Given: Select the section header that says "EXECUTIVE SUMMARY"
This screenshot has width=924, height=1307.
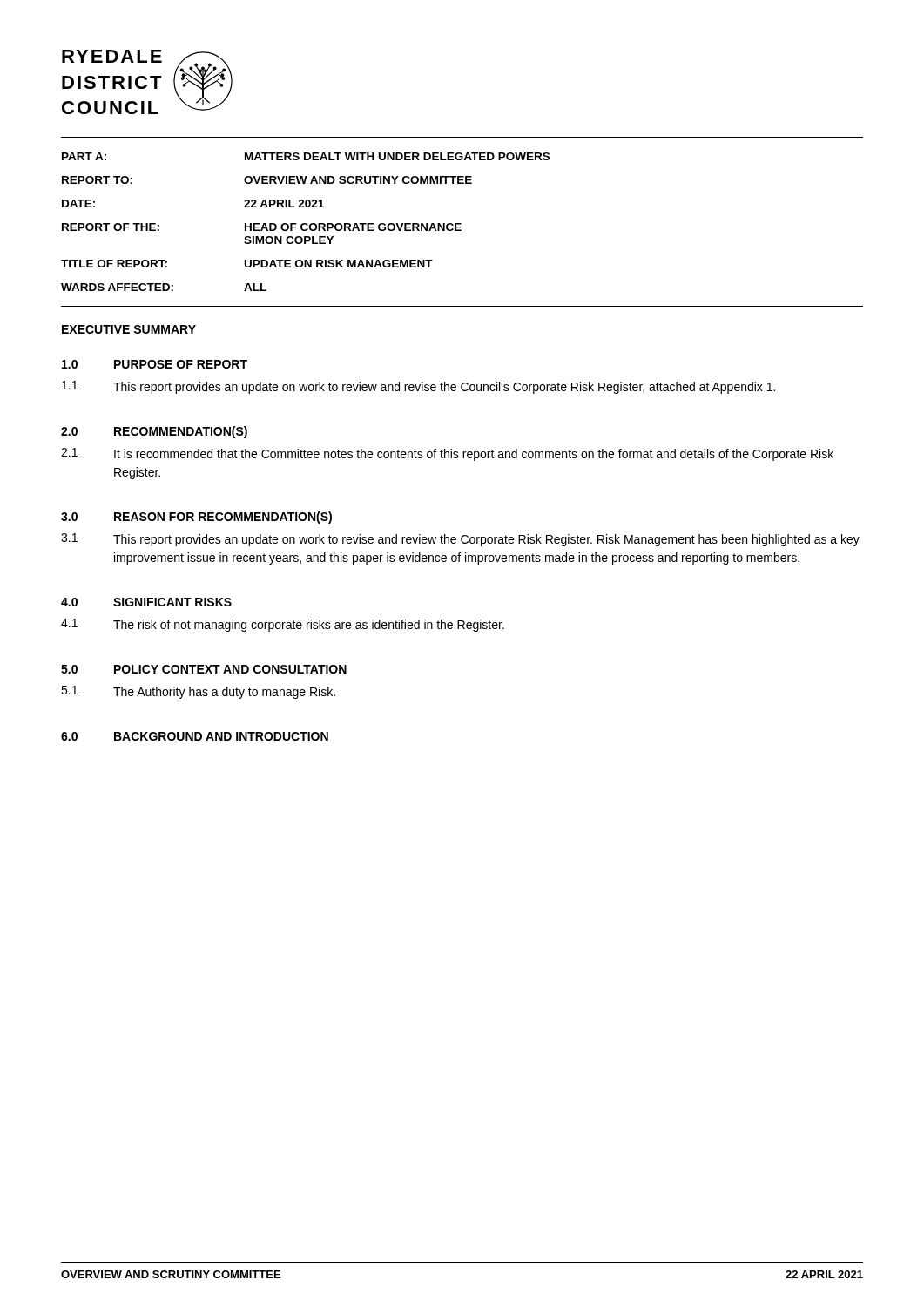Looking at the screenshot, I should tap(128, 329).
